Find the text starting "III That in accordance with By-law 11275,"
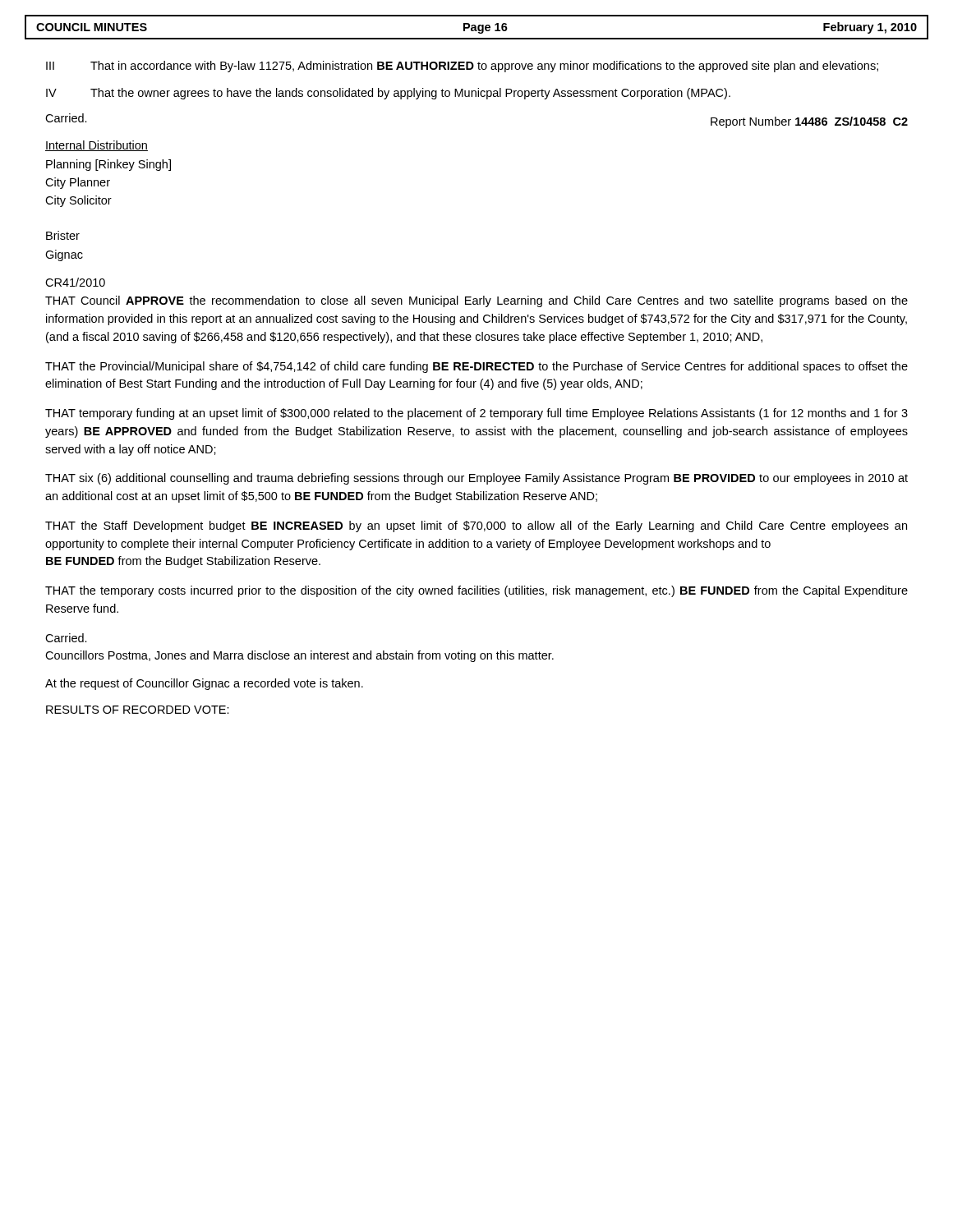 476,66
